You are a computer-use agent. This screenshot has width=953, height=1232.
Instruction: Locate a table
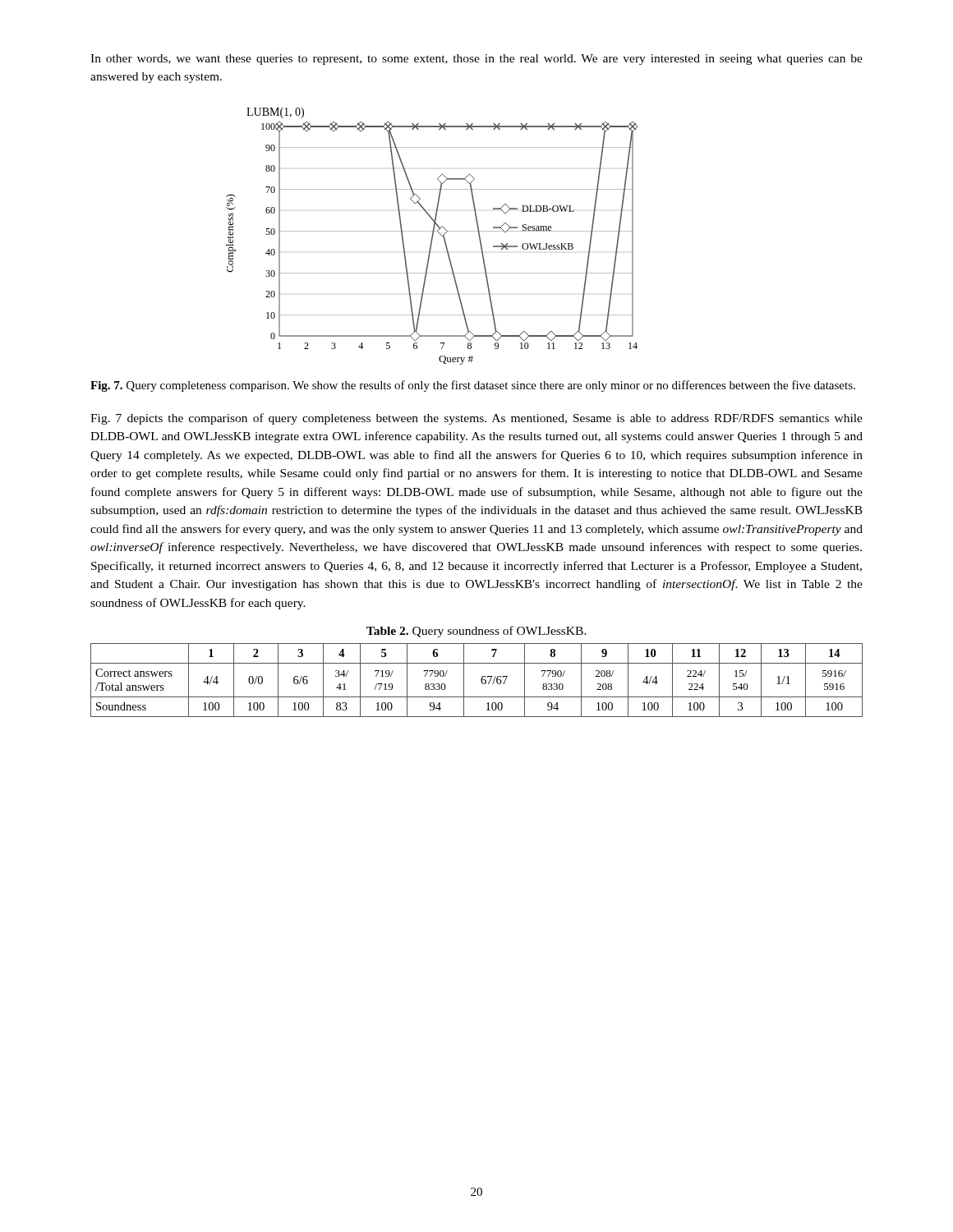coord(476,680)
